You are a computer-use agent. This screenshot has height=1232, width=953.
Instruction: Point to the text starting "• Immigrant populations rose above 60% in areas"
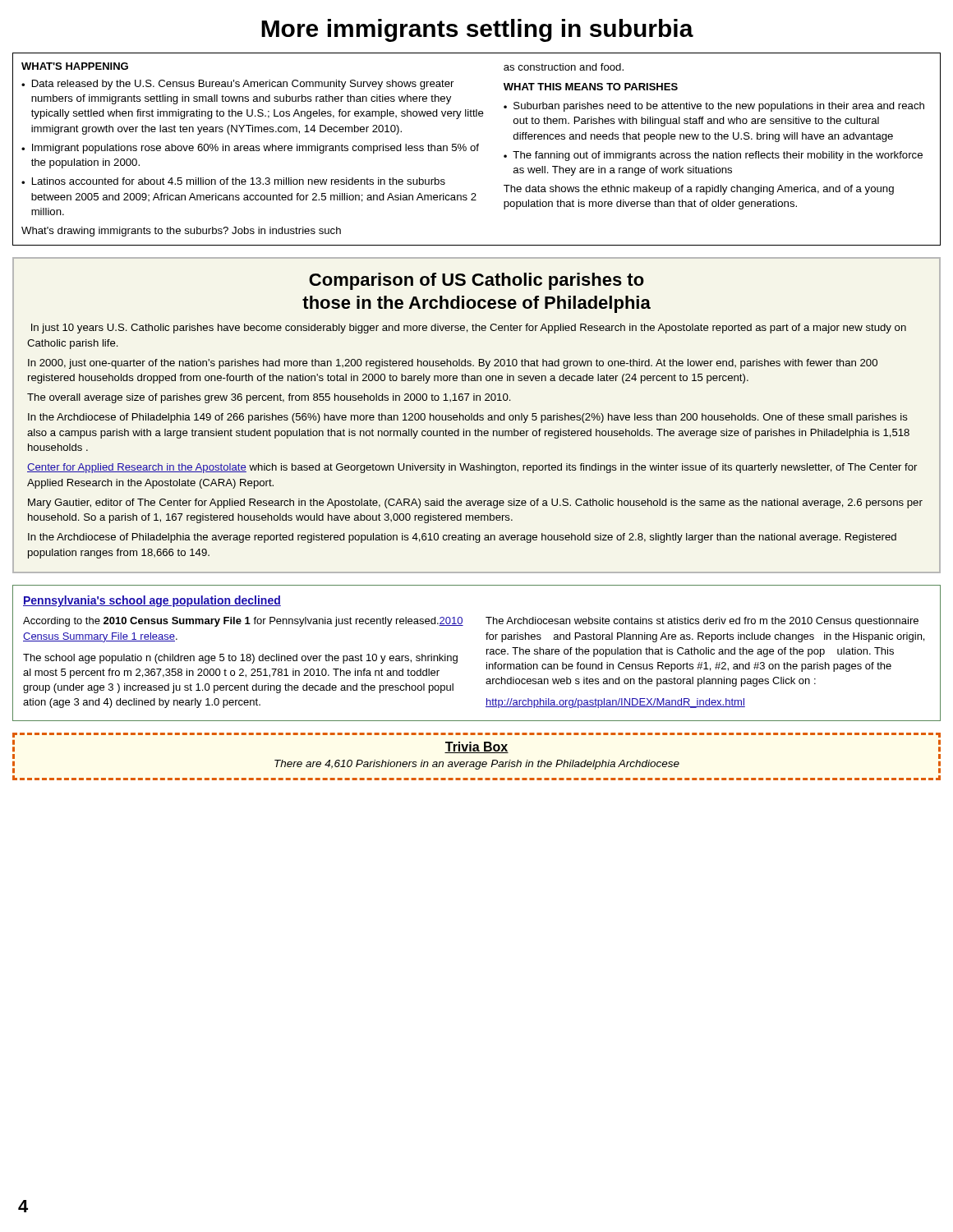(x=253, y=155)
